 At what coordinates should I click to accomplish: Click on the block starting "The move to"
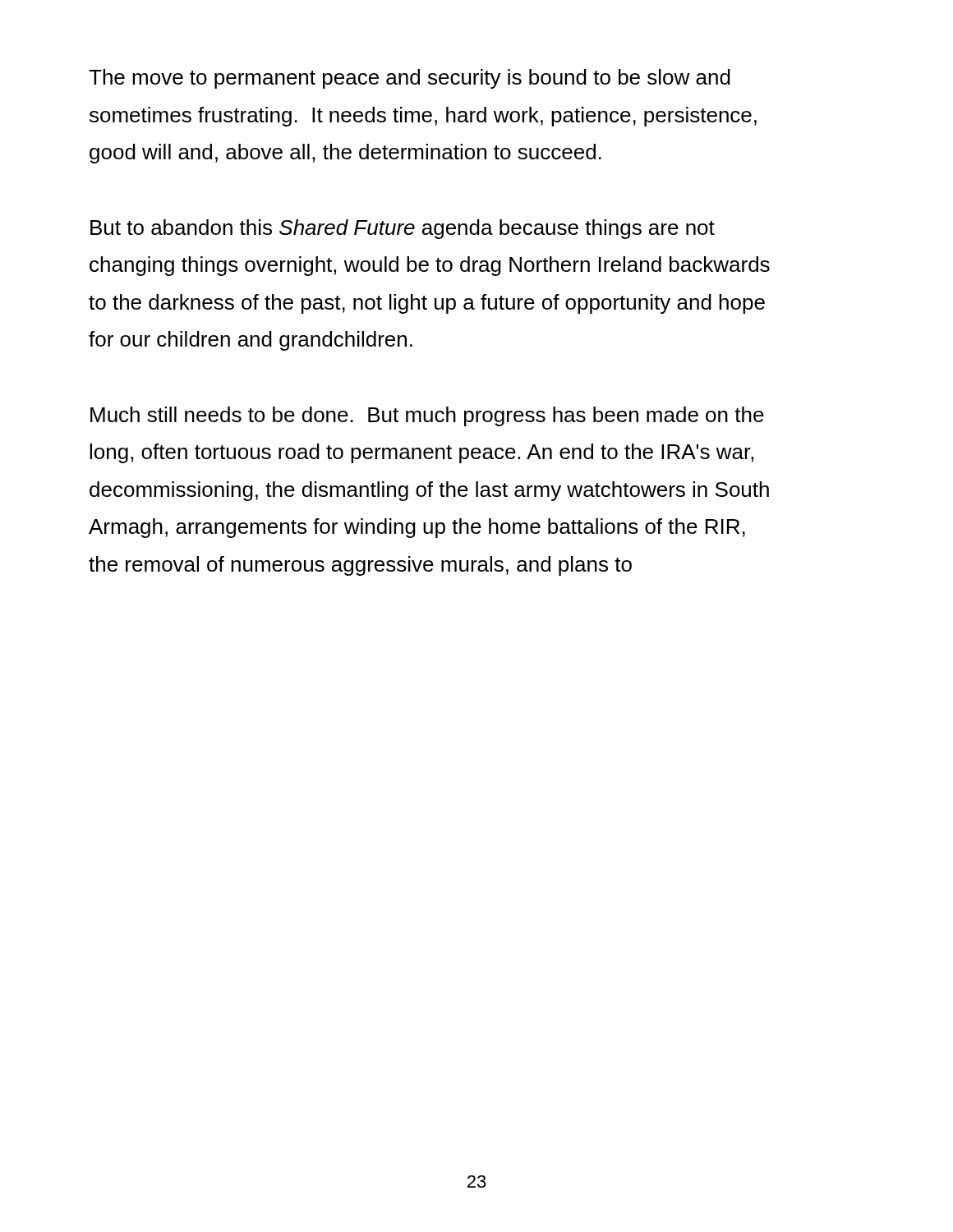point(424,115)
